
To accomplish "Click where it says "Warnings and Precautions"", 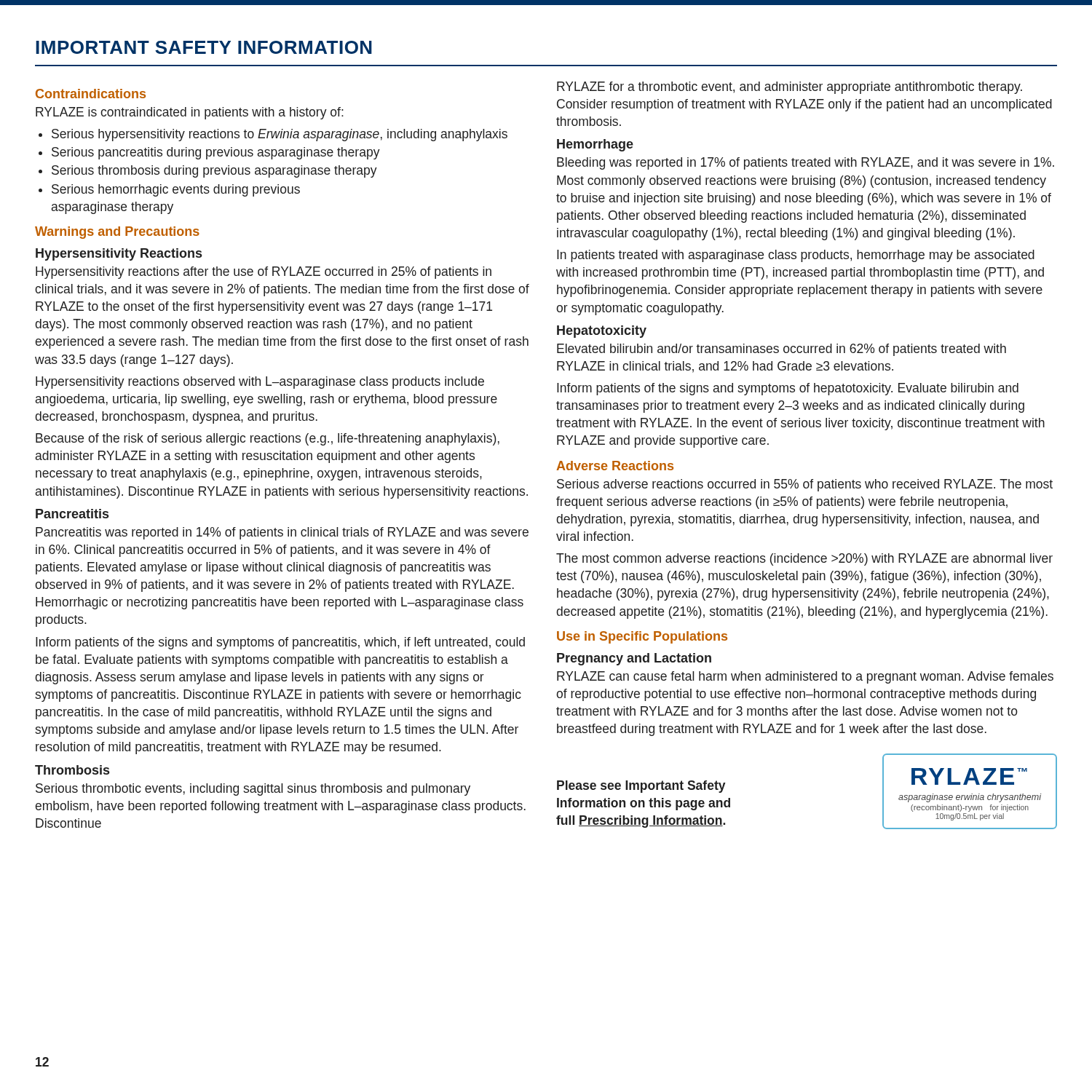I will tap(117, 231).
